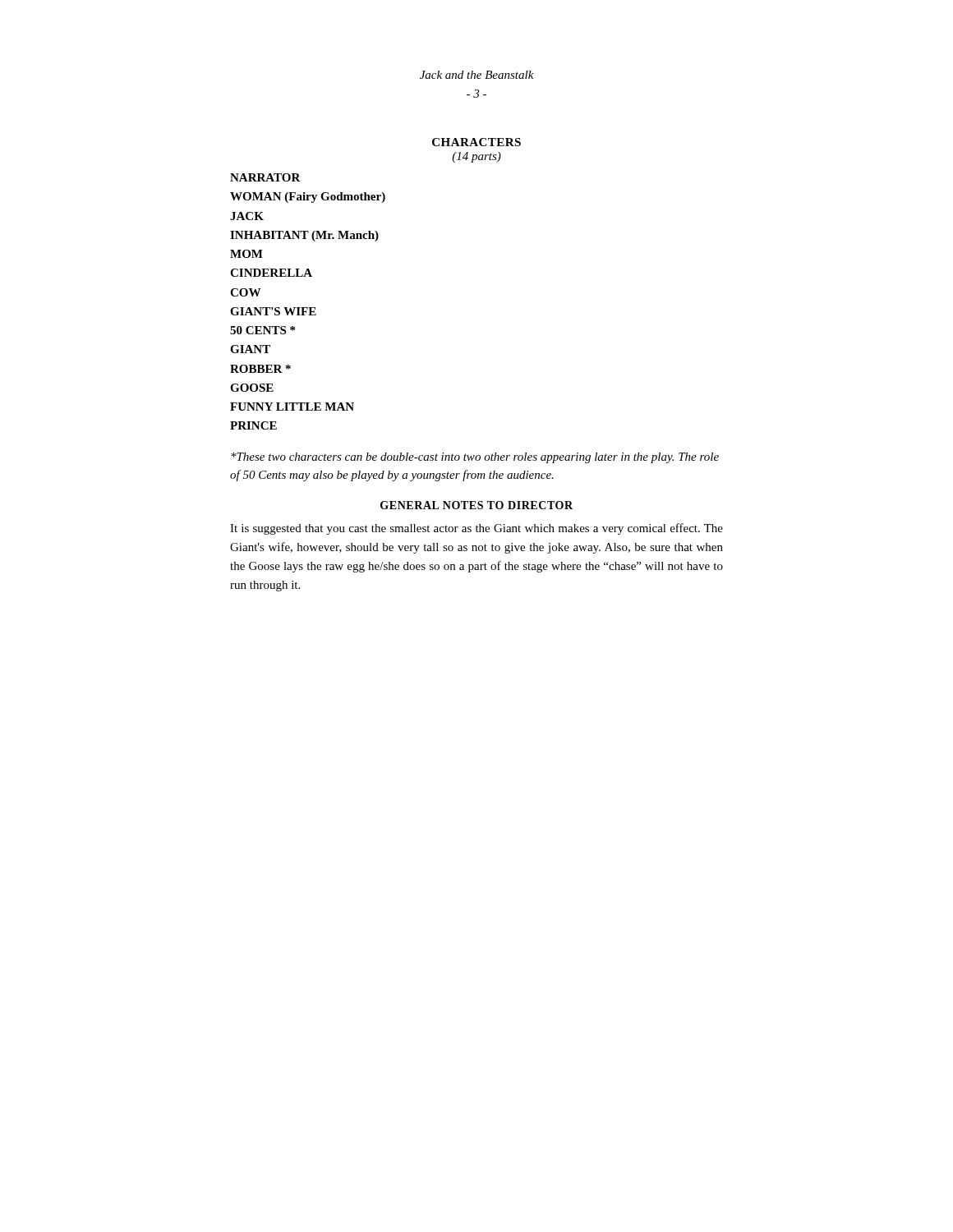Find the block on this page that starts "It is suggested that you cast"
This screenshot has width=953, height=1232.
pos(476,556)
